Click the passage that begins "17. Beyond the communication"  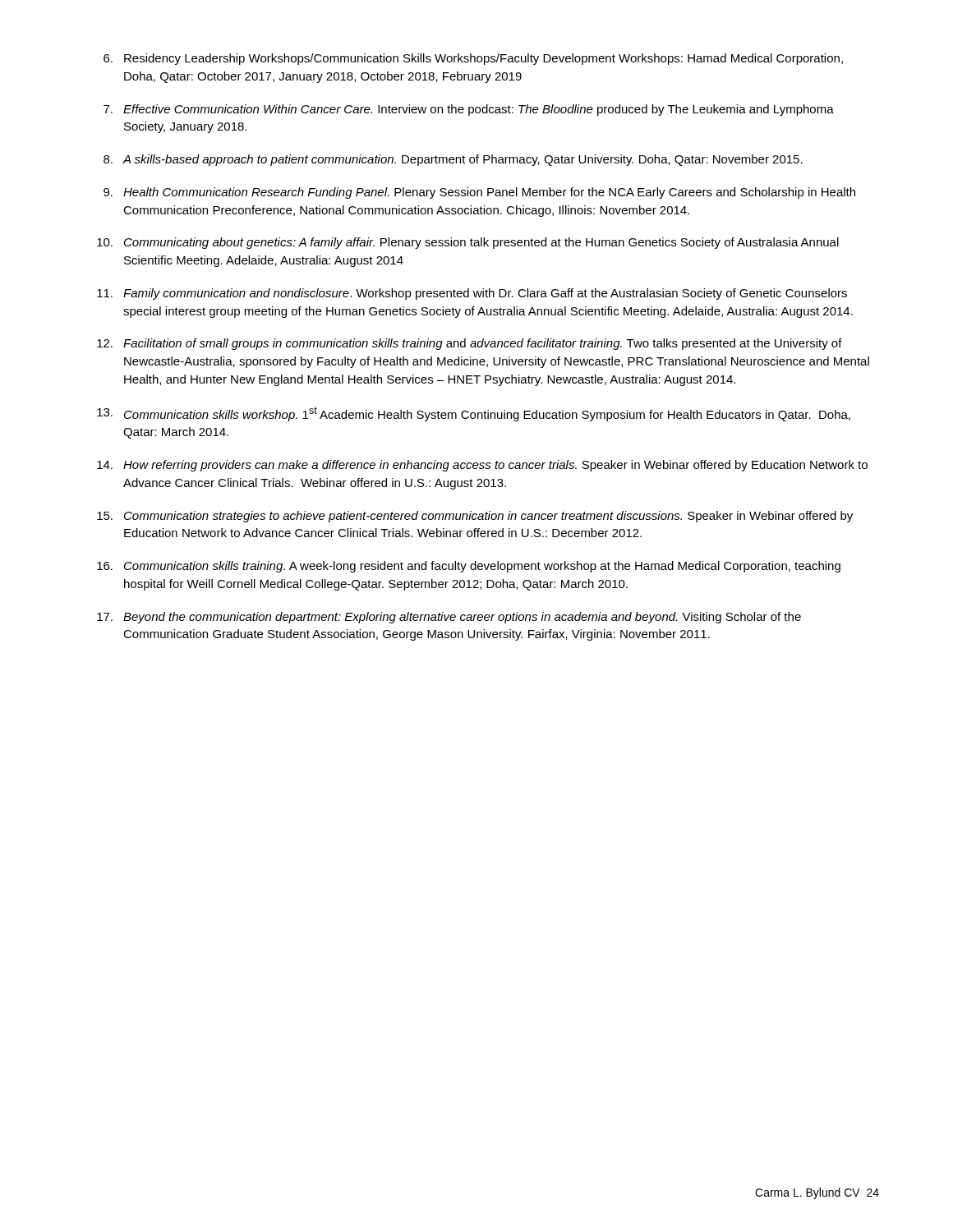476,625
